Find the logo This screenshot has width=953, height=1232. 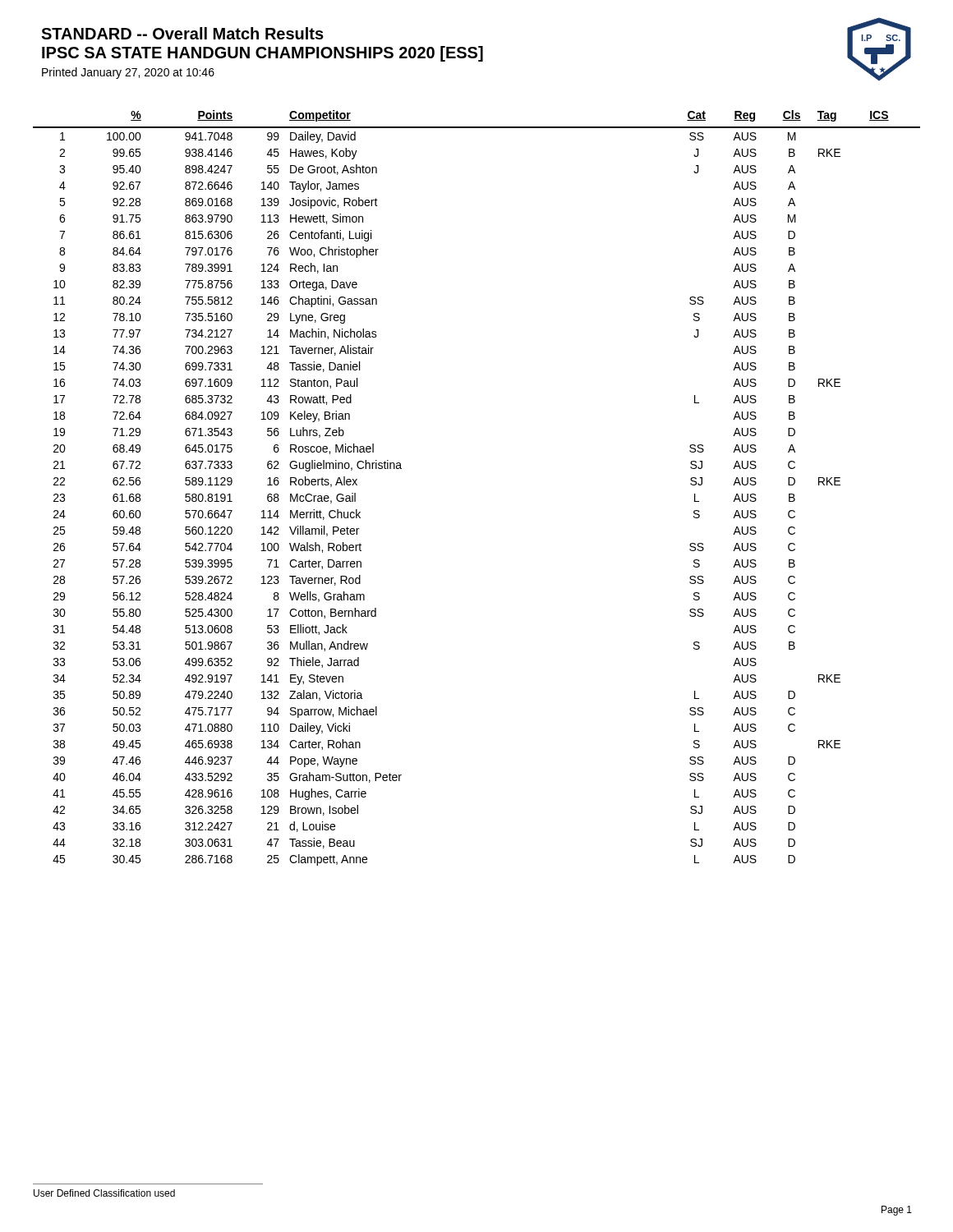[x=879, y=49]
